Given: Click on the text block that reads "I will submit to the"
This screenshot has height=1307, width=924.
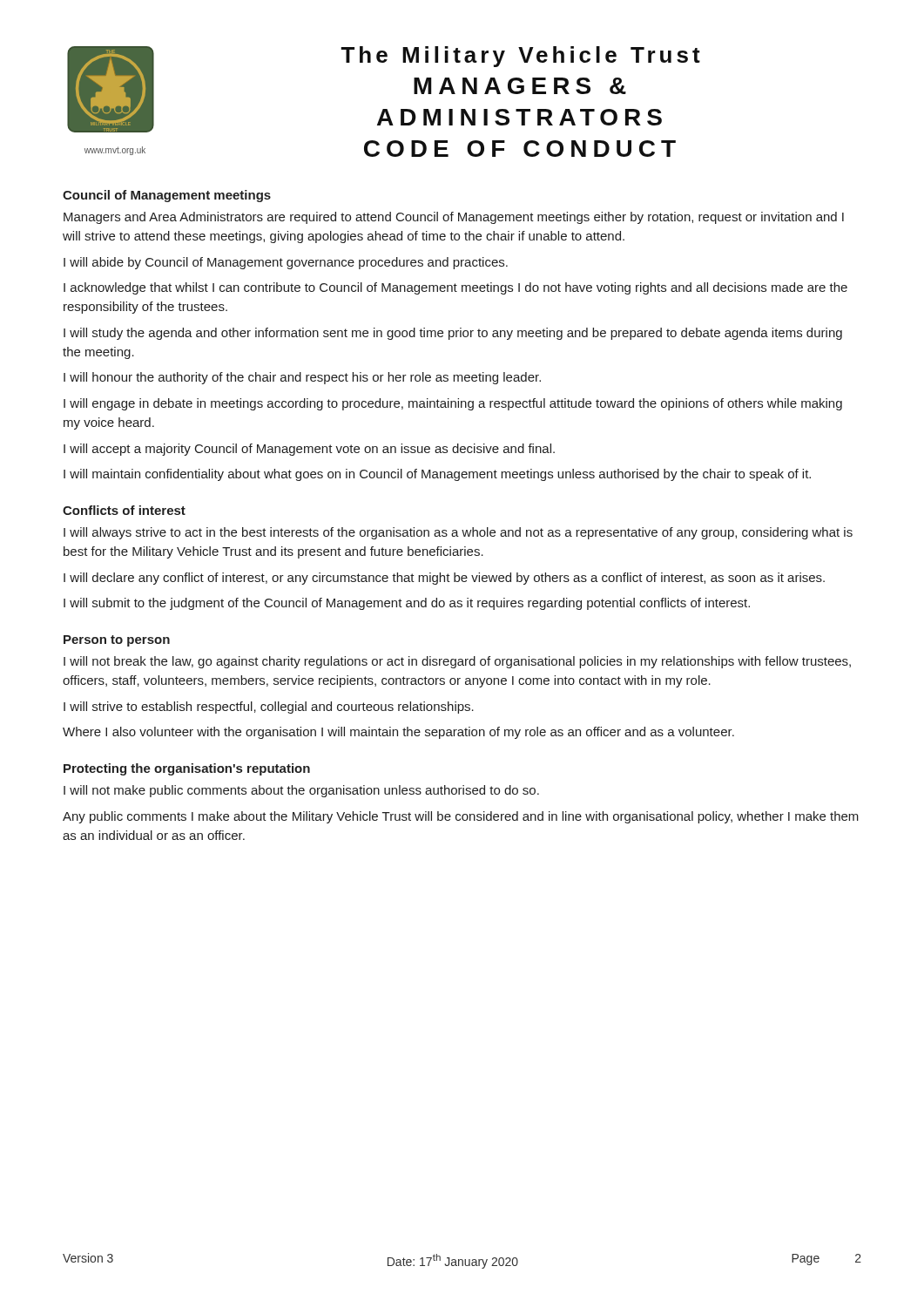Looking at the screenshot, I should tap(407, 603).
